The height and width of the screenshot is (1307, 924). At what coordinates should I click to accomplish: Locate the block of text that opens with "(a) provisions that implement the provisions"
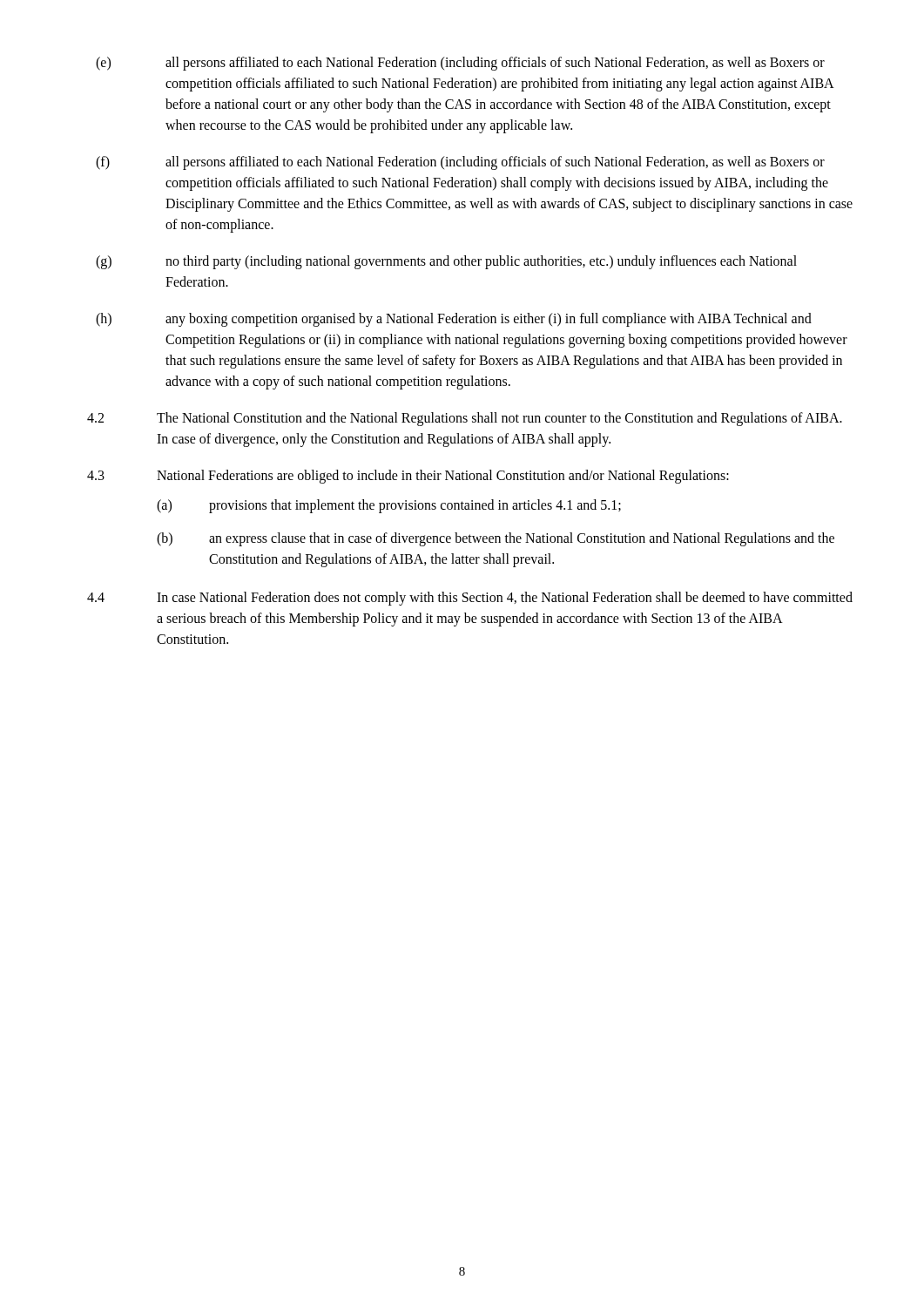[x=506, y=505]
